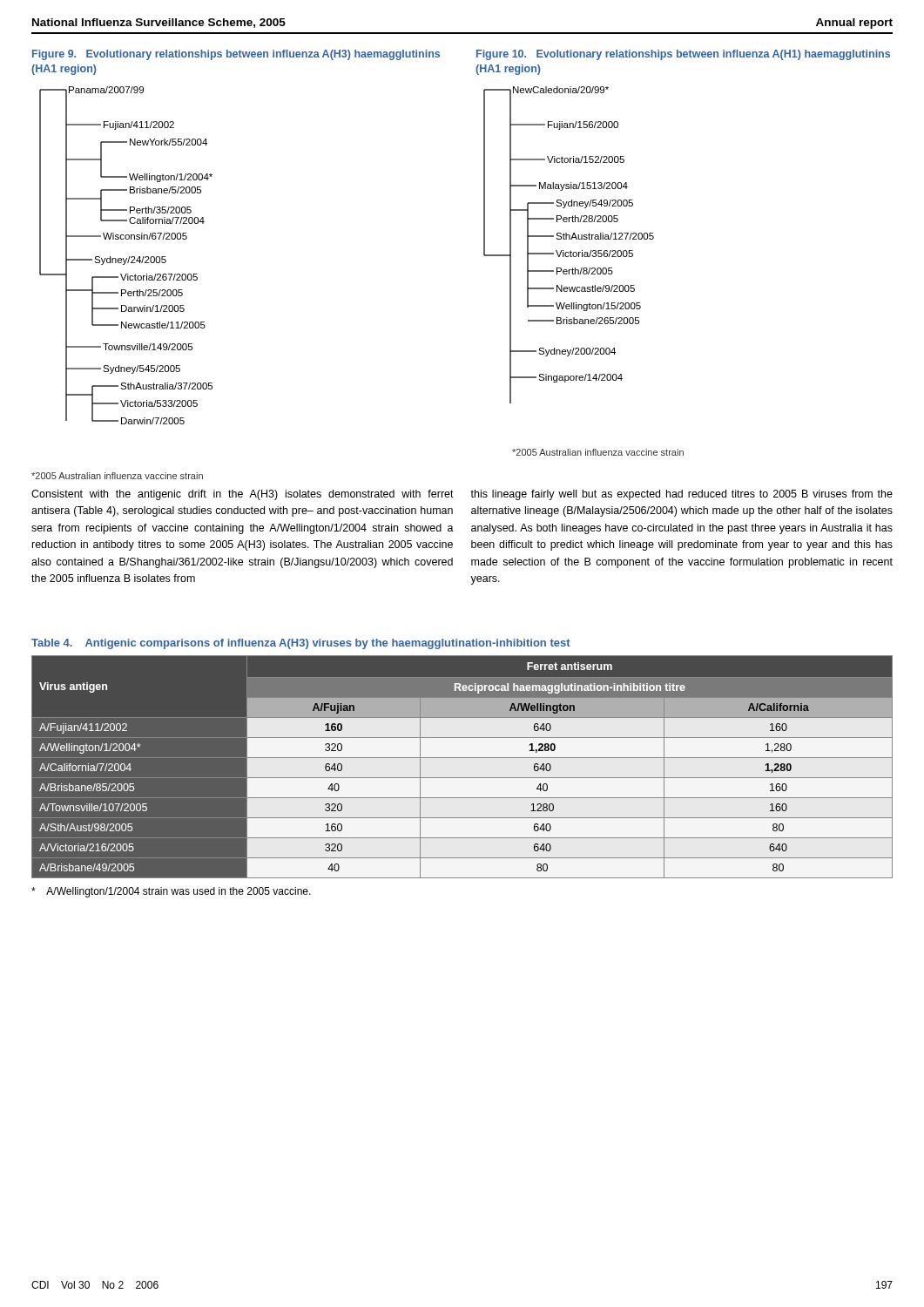Select the text block starting "2005 Australian influenza vaccine strain"
924x1307 pixels.
(x=117, y=475)
